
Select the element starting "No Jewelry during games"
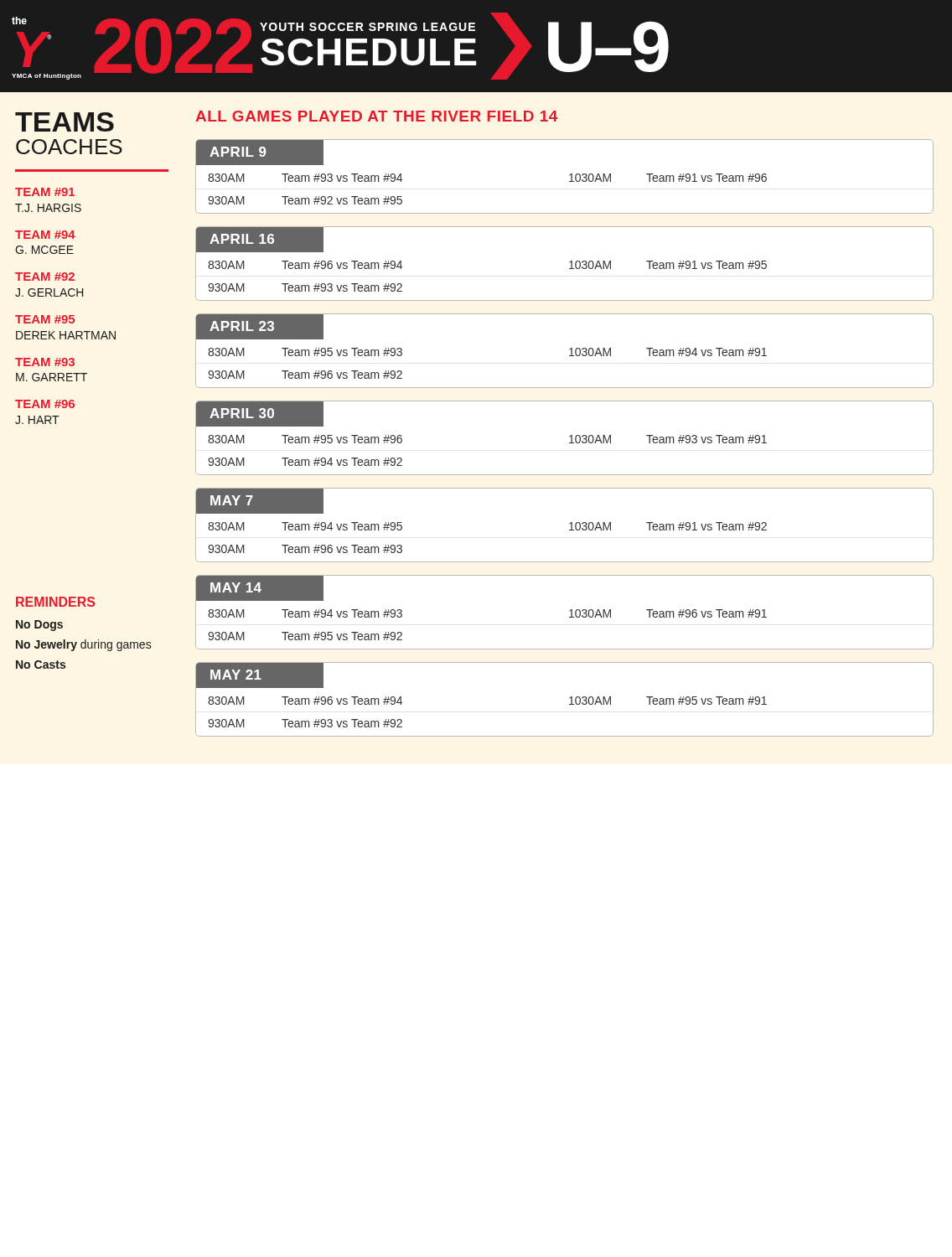83,645
